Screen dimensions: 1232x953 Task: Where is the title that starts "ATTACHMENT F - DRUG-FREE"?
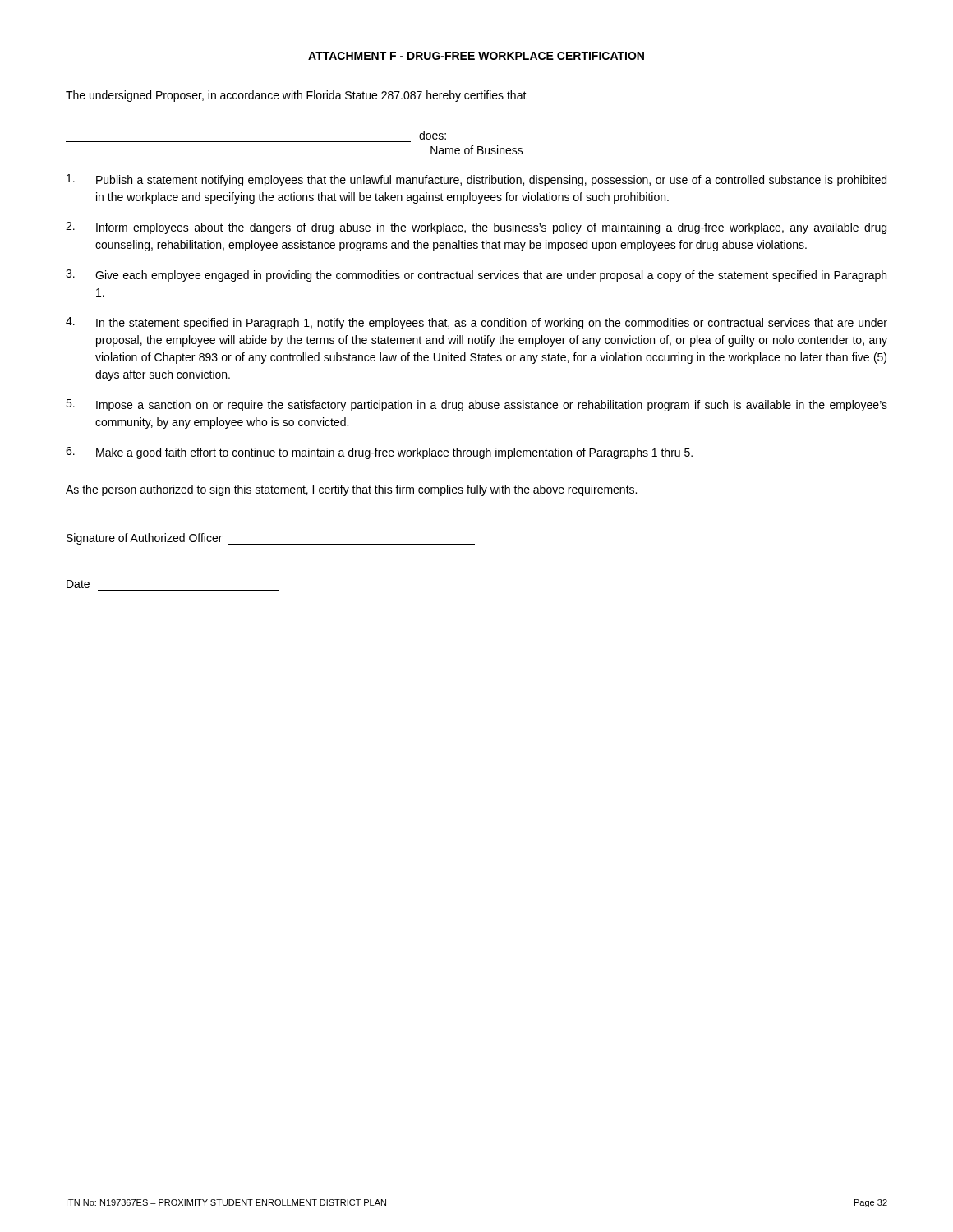click(476, 56)
